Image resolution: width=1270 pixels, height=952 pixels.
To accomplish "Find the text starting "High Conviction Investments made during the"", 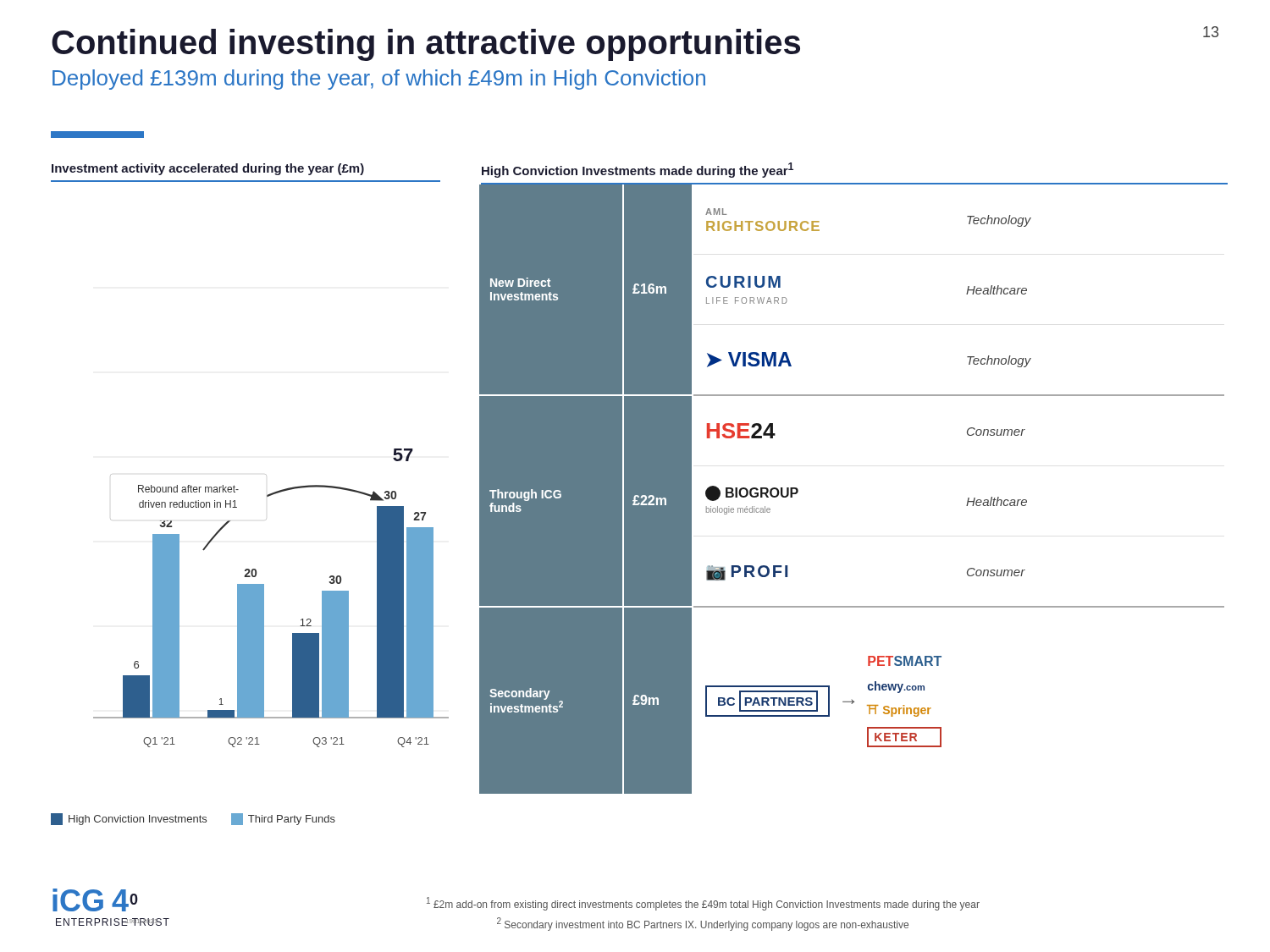I will click(x=637, y=169).
